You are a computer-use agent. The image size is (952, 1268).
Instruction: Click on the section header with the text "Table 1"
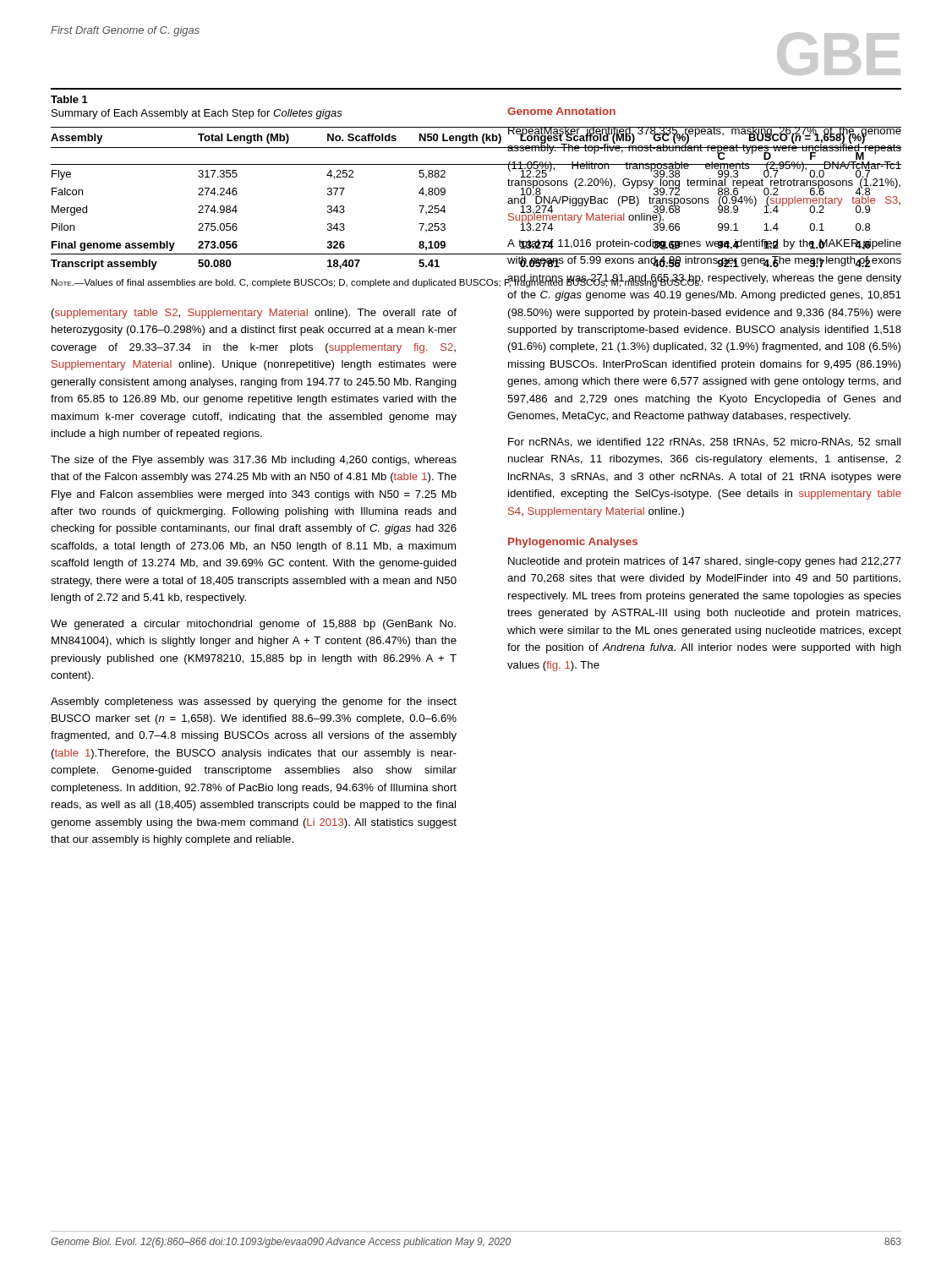[69, 99]
